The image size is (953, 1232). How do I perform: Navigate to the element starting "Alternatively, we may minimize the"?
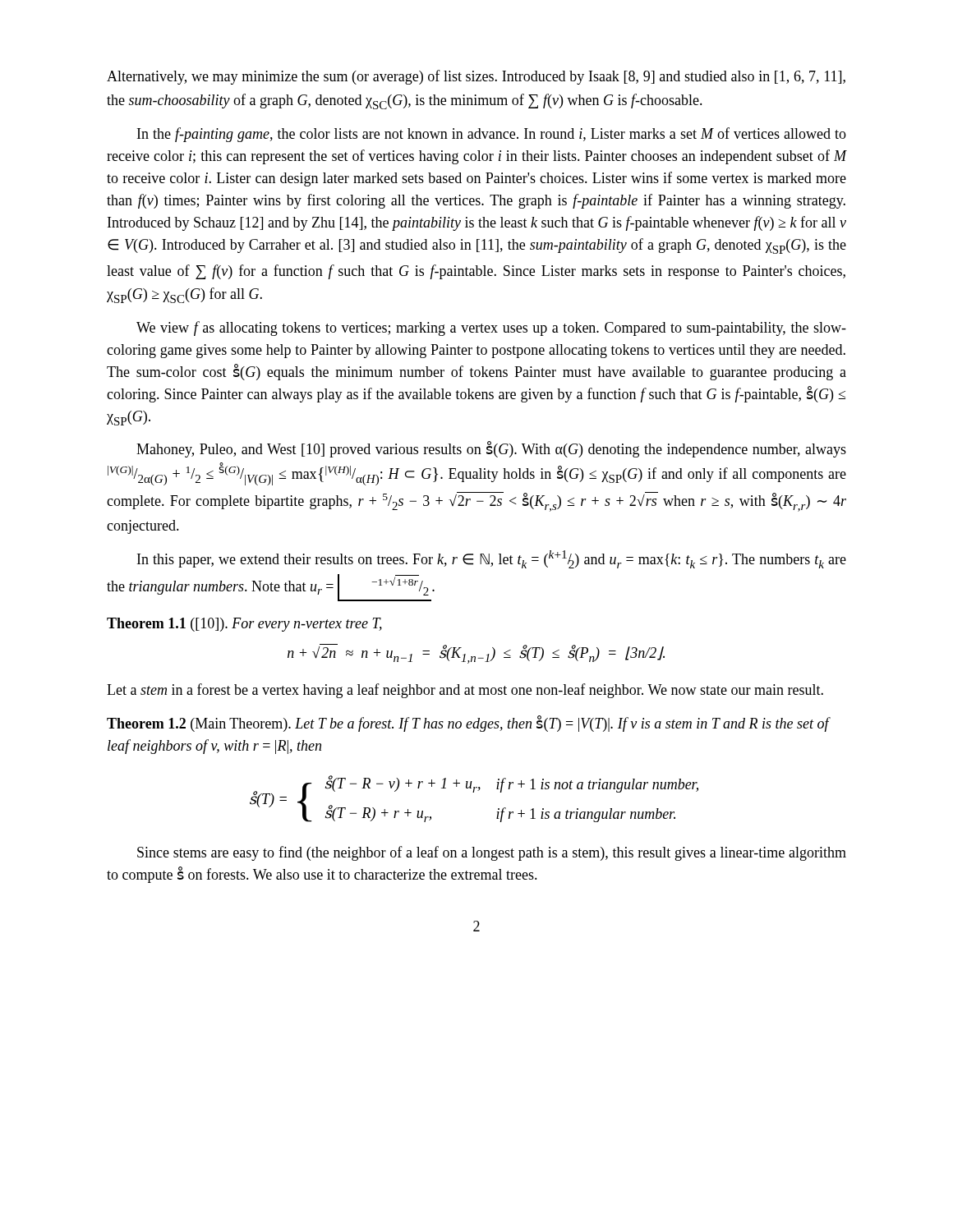pyautogui.click(x=476, y=90)
